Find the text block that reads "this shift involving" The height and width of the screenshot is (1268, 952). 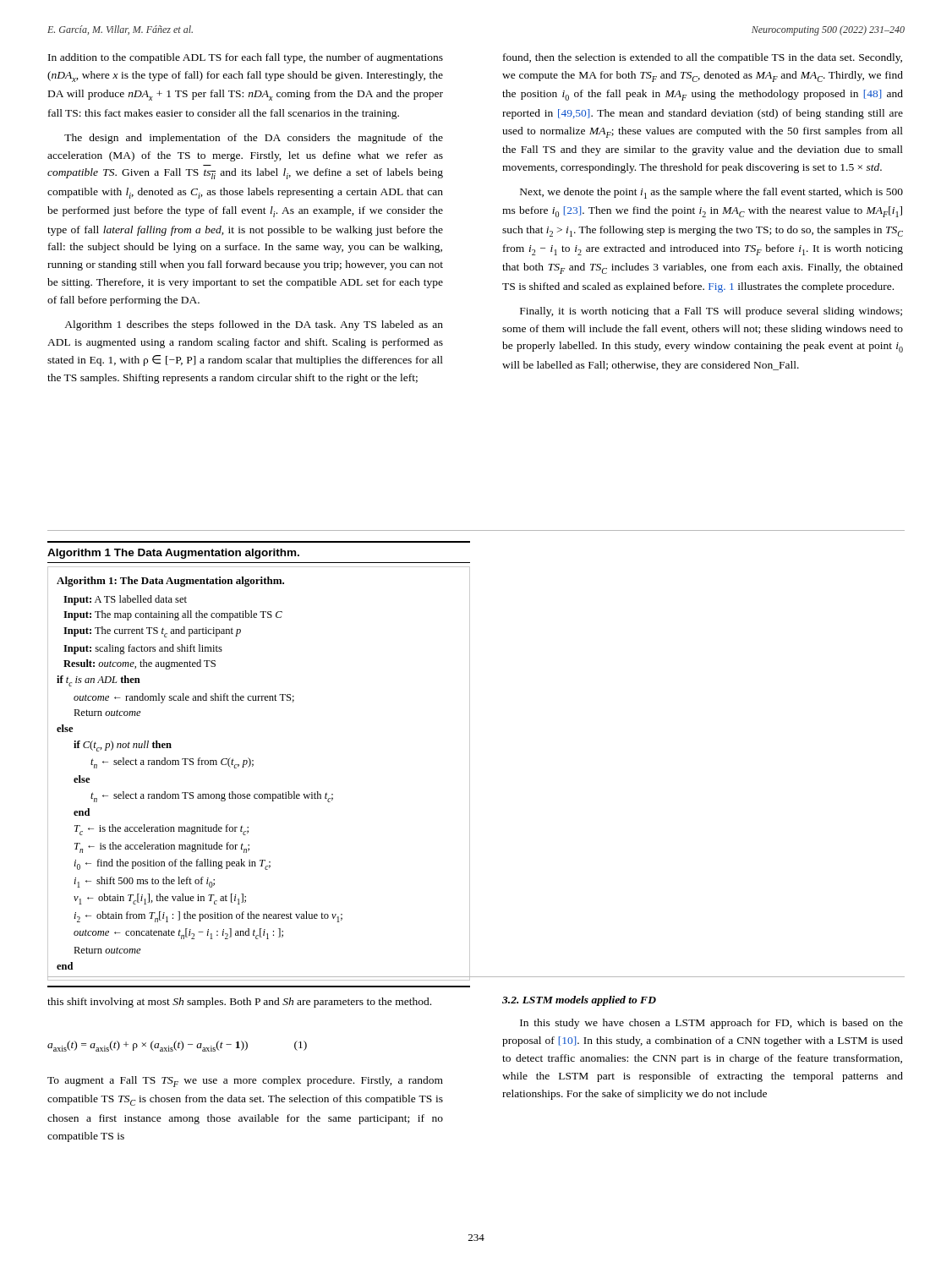click(245, 1002)
